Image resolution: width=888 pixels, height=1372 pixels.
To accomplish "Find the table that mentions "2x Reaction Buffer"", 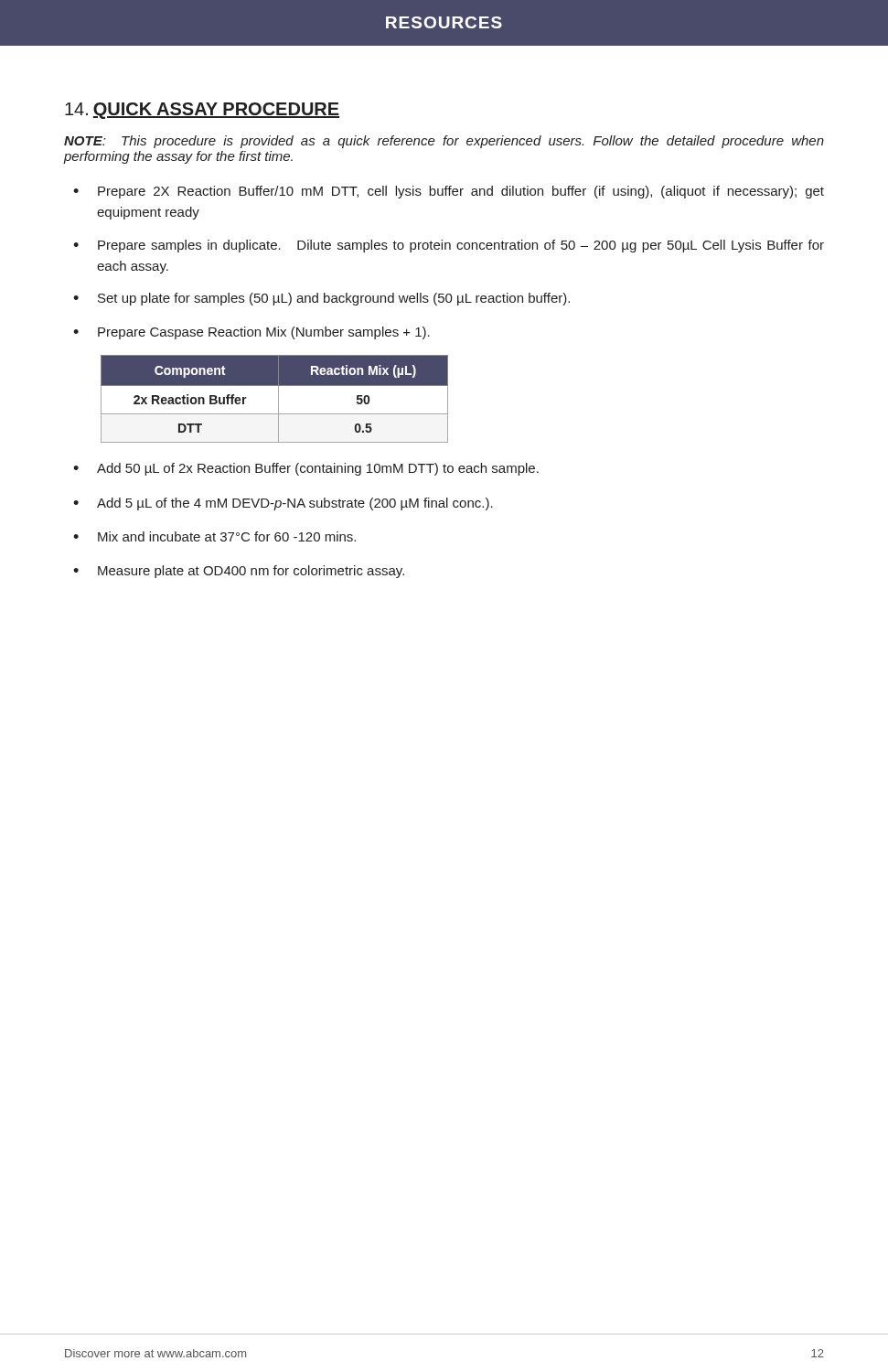I will pyautogui.click(x=462, y=399).
